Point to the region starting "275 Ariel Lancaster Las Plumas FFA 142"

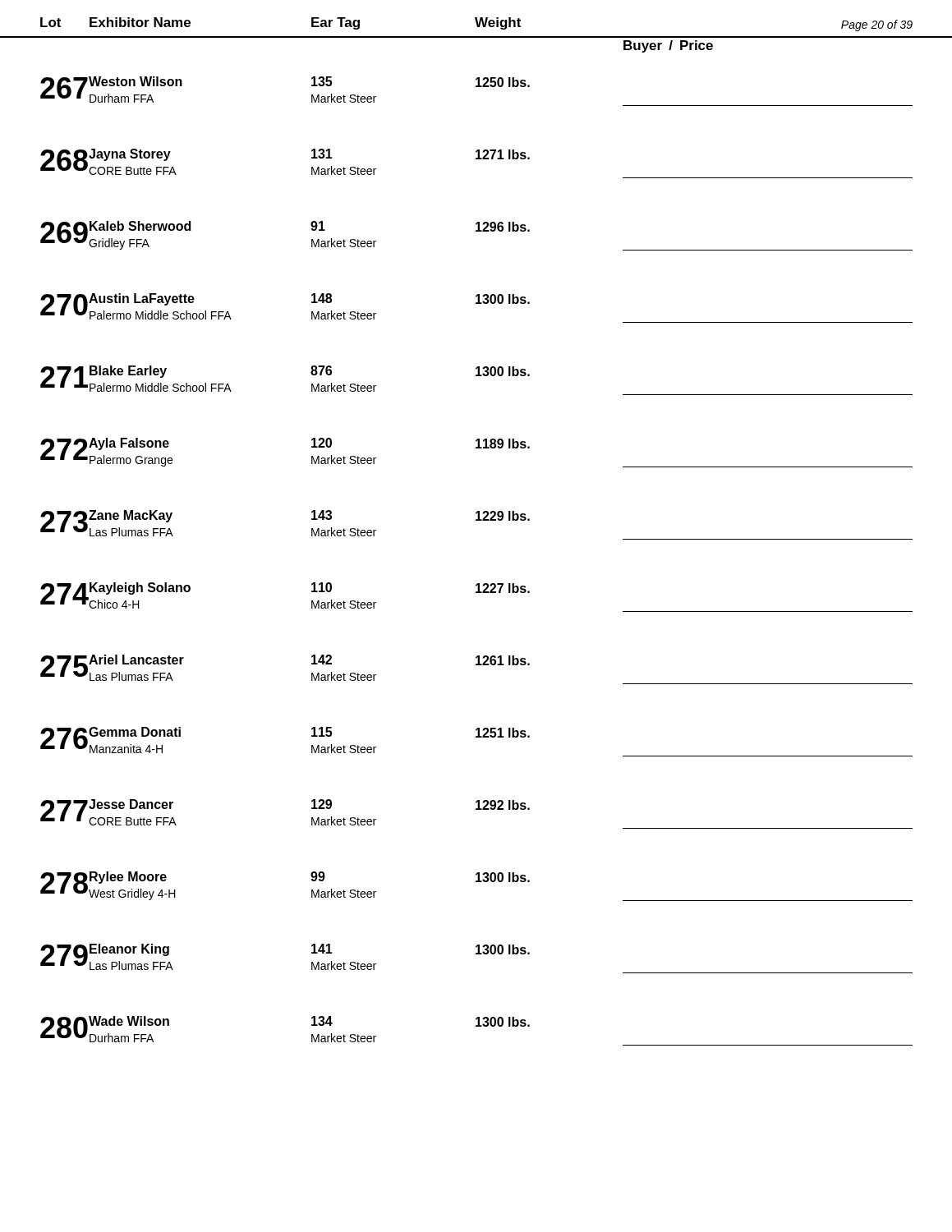coord(476,675)
